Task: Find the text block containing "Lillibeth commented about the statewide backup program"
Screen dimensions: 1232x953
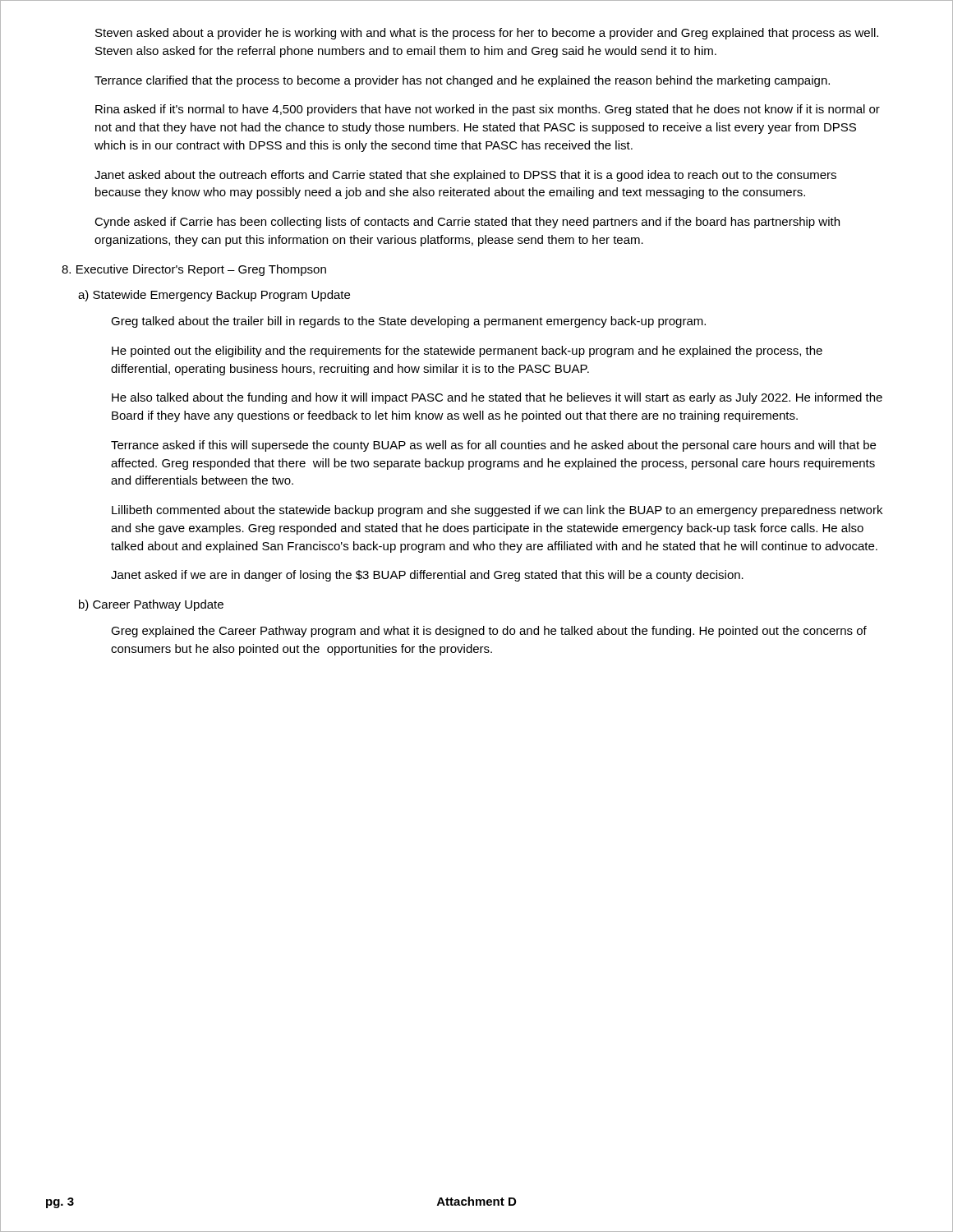Action: 497,527
